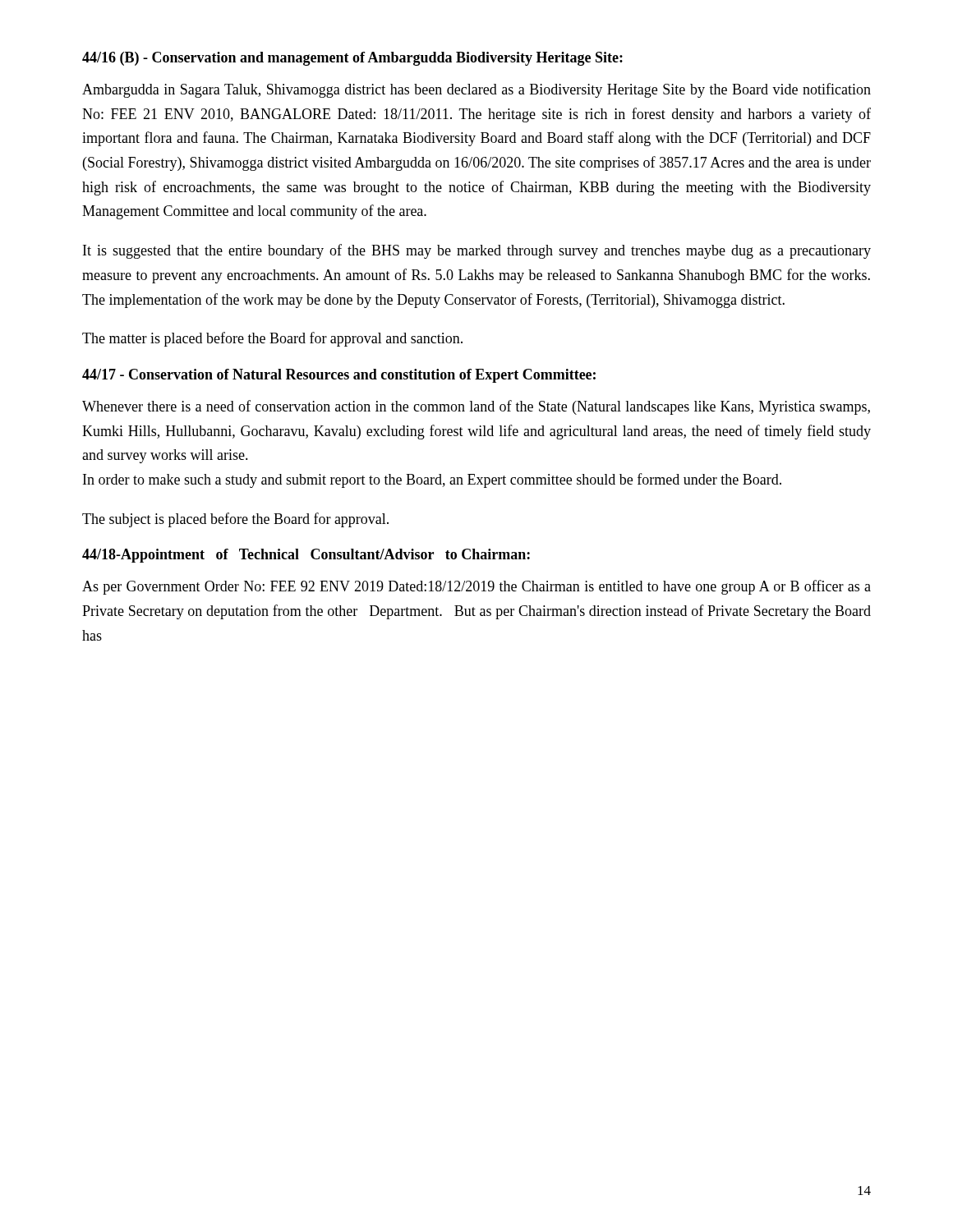Click on the text block with the text "The subject is placed before the Board"
Image resolution: width=953 pixels, height=1232 pixels.
236,519
